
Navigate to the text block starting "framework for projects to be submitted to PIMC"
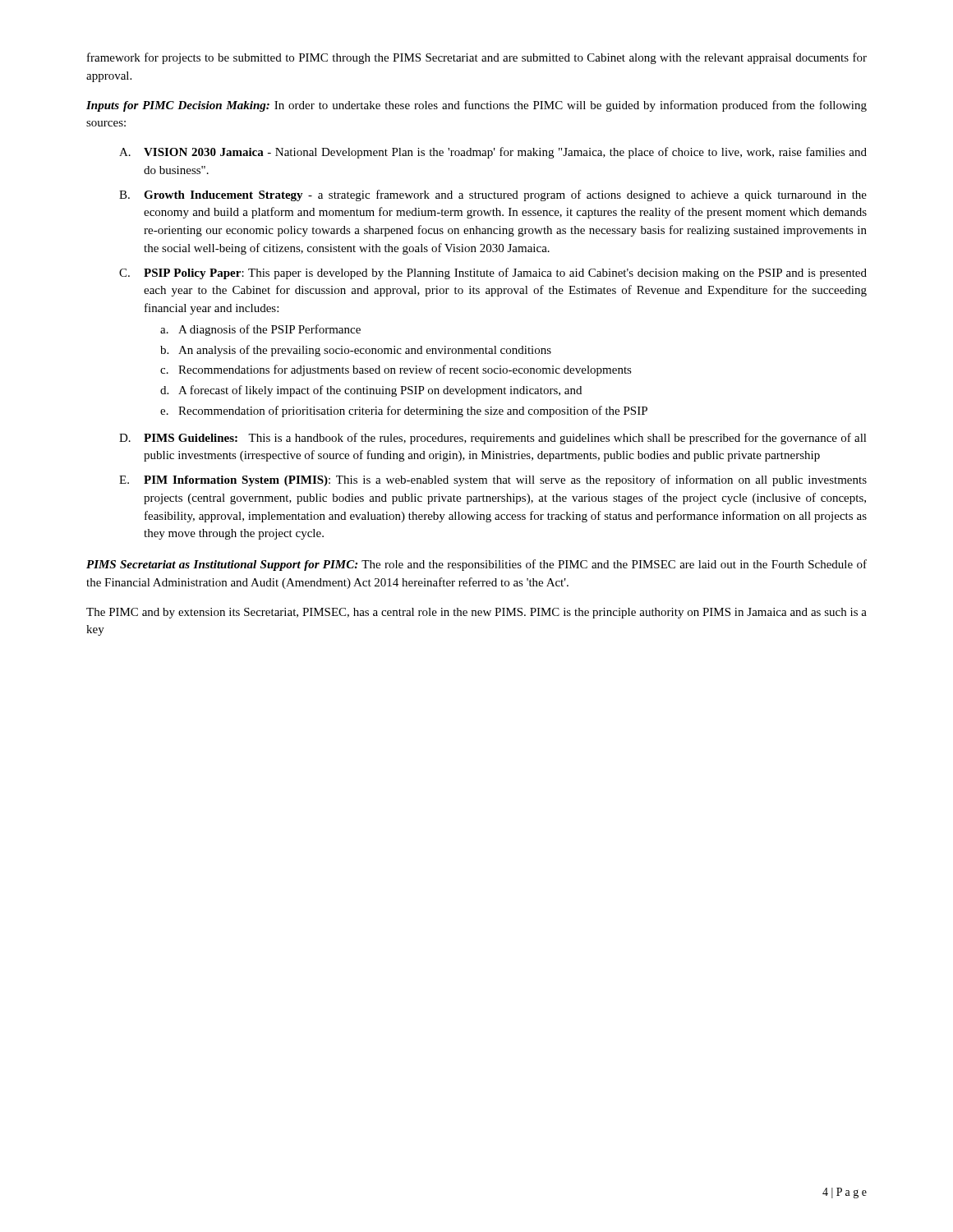(x=476, y=66)
